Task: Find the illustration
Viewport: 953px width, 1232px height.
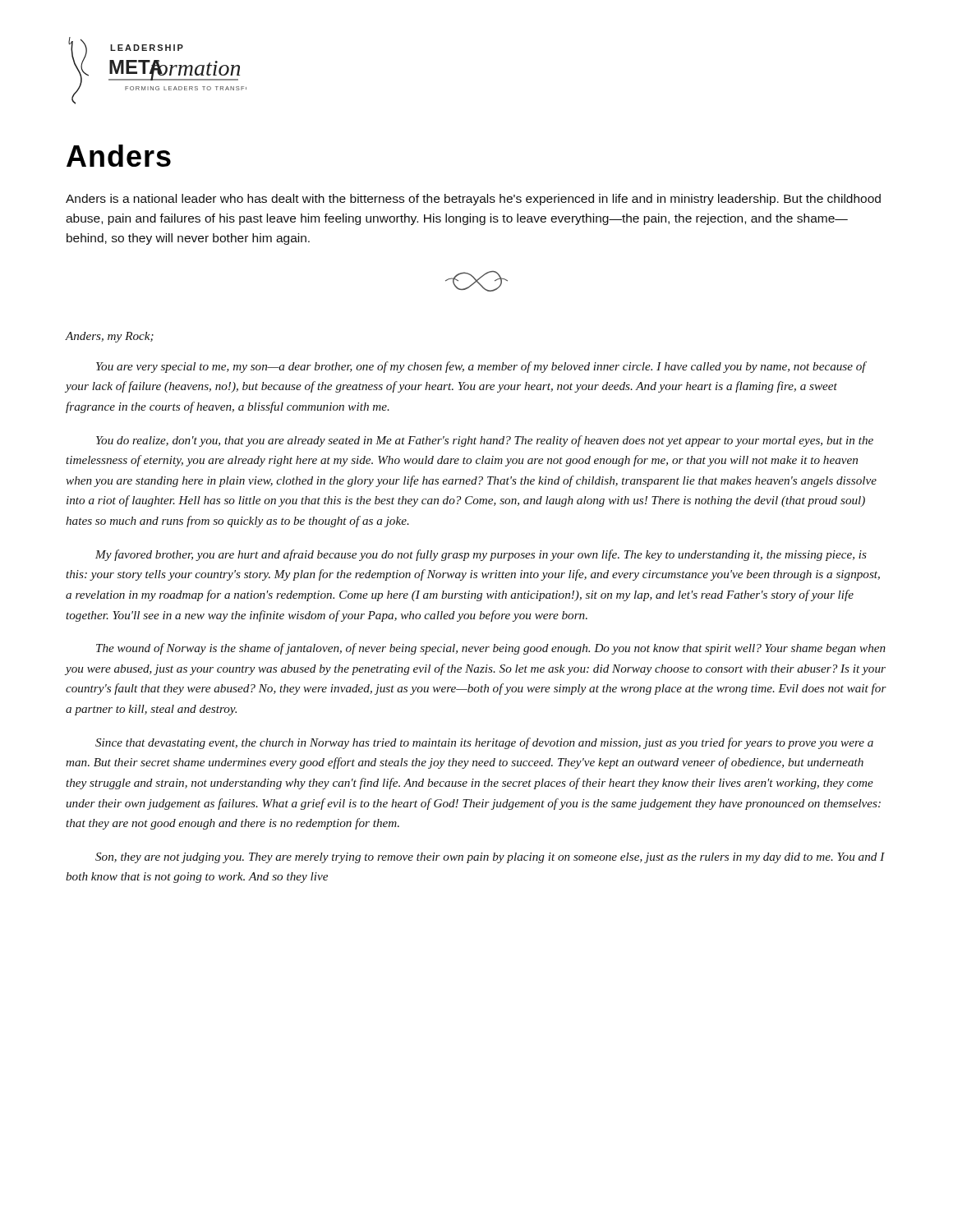Action: pos(476,284)
